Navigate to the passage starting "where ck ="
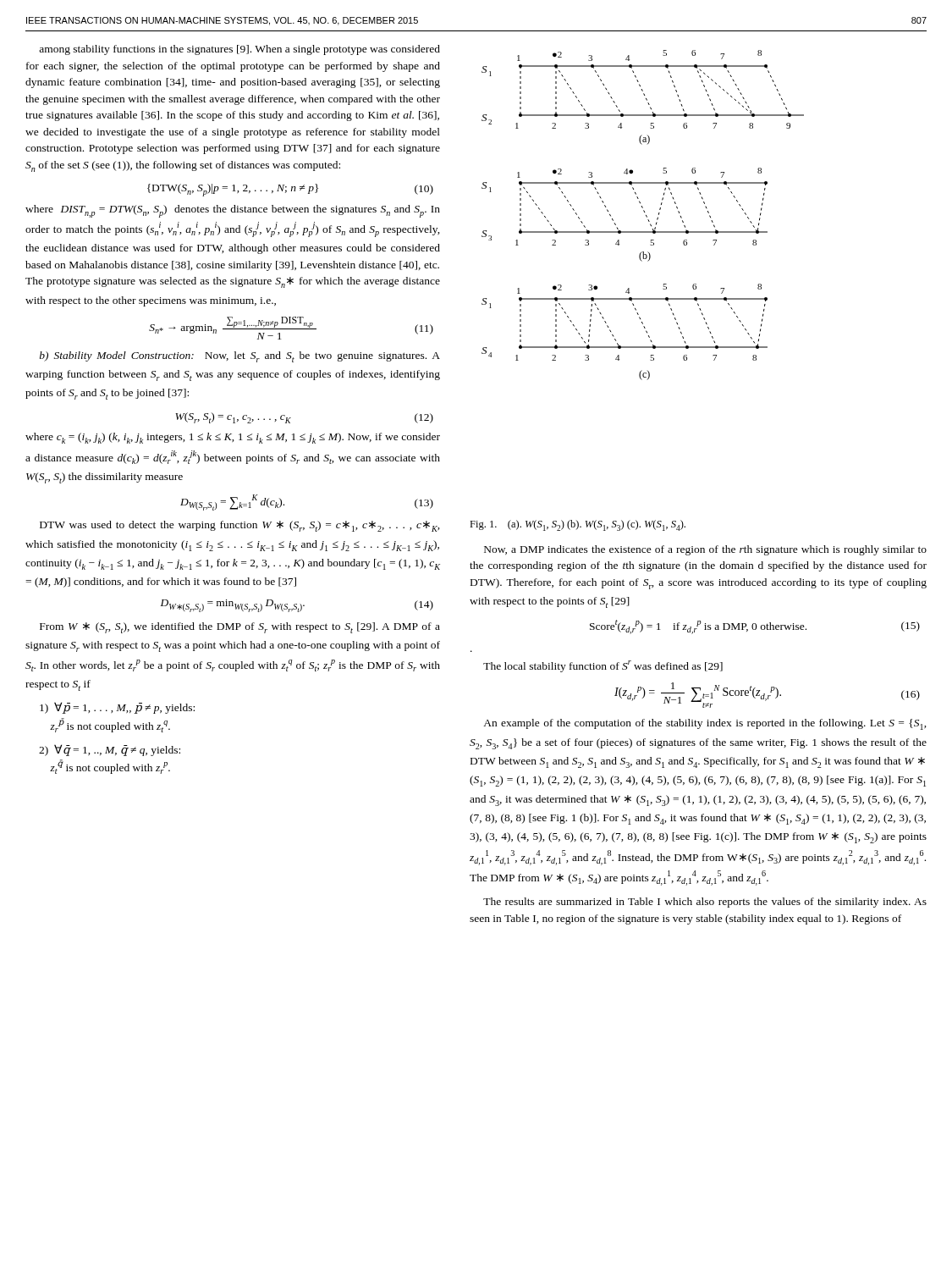Viewport: 952px width, 1270px height. coord(233,458)
